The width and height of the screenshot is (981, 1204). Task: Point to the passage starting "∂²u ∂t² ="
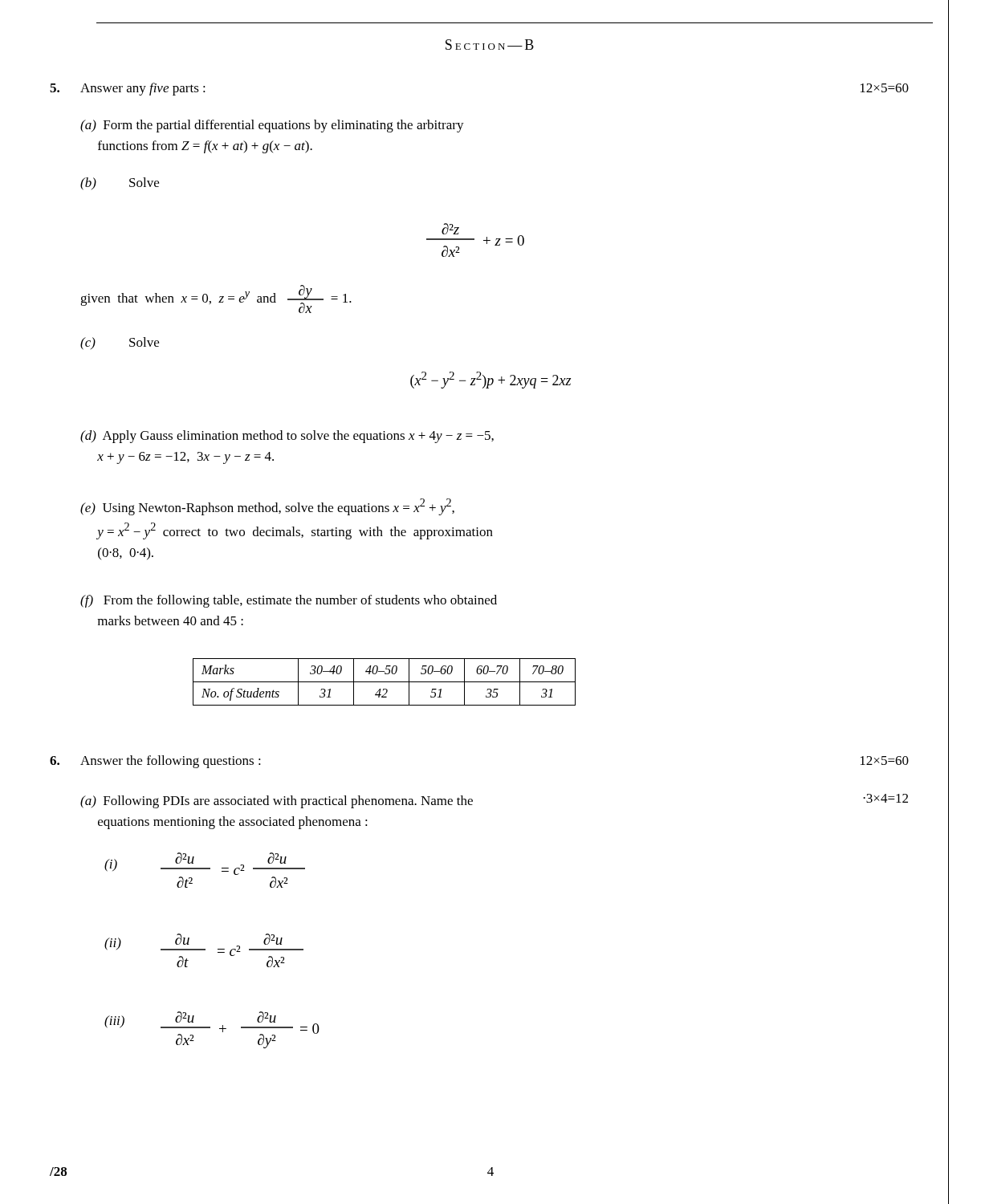point(265,874)
